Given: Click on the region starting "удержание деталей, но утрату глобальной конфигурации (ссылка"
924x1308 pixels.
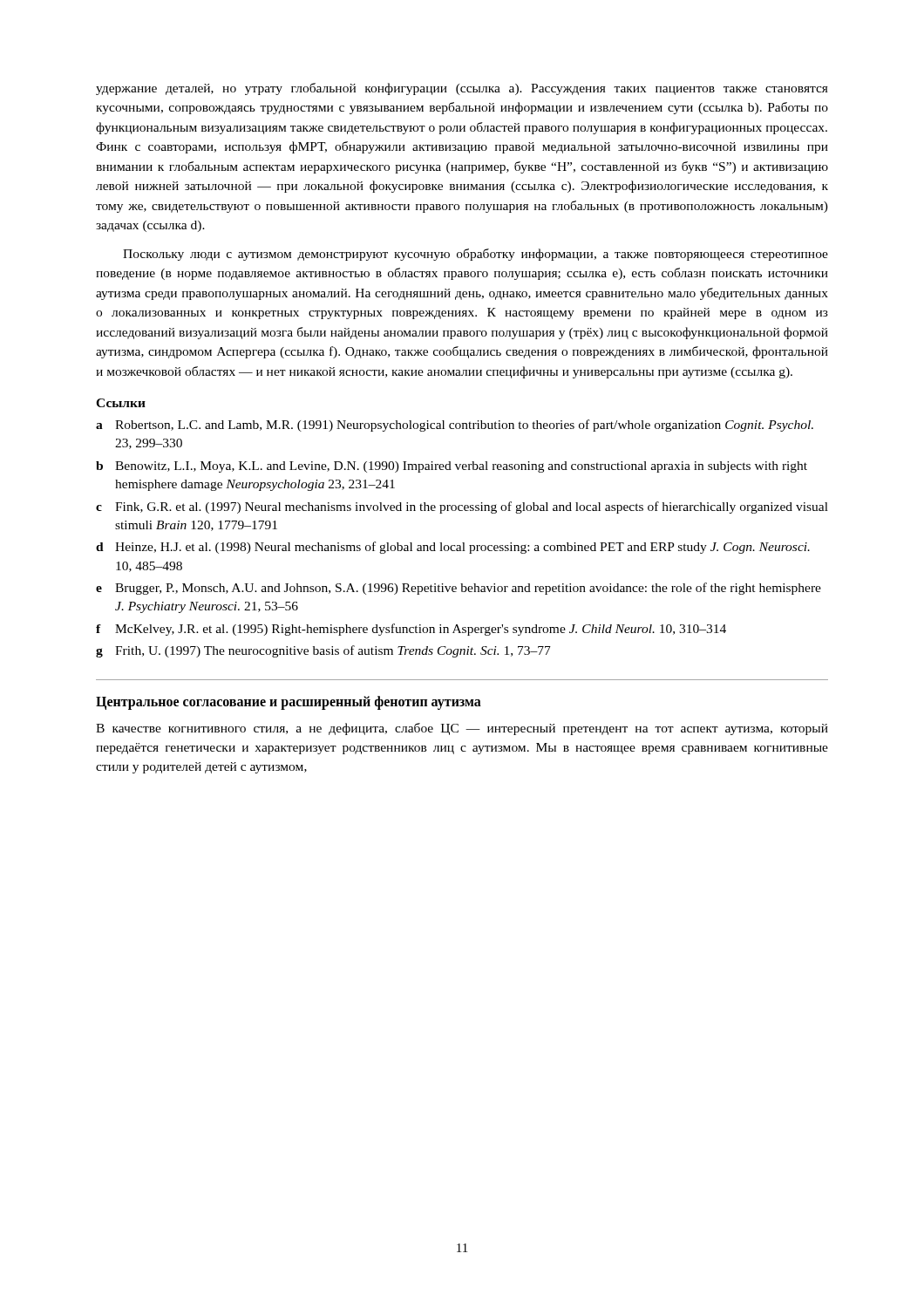Looking at the screenshot, I should (462, 89).
